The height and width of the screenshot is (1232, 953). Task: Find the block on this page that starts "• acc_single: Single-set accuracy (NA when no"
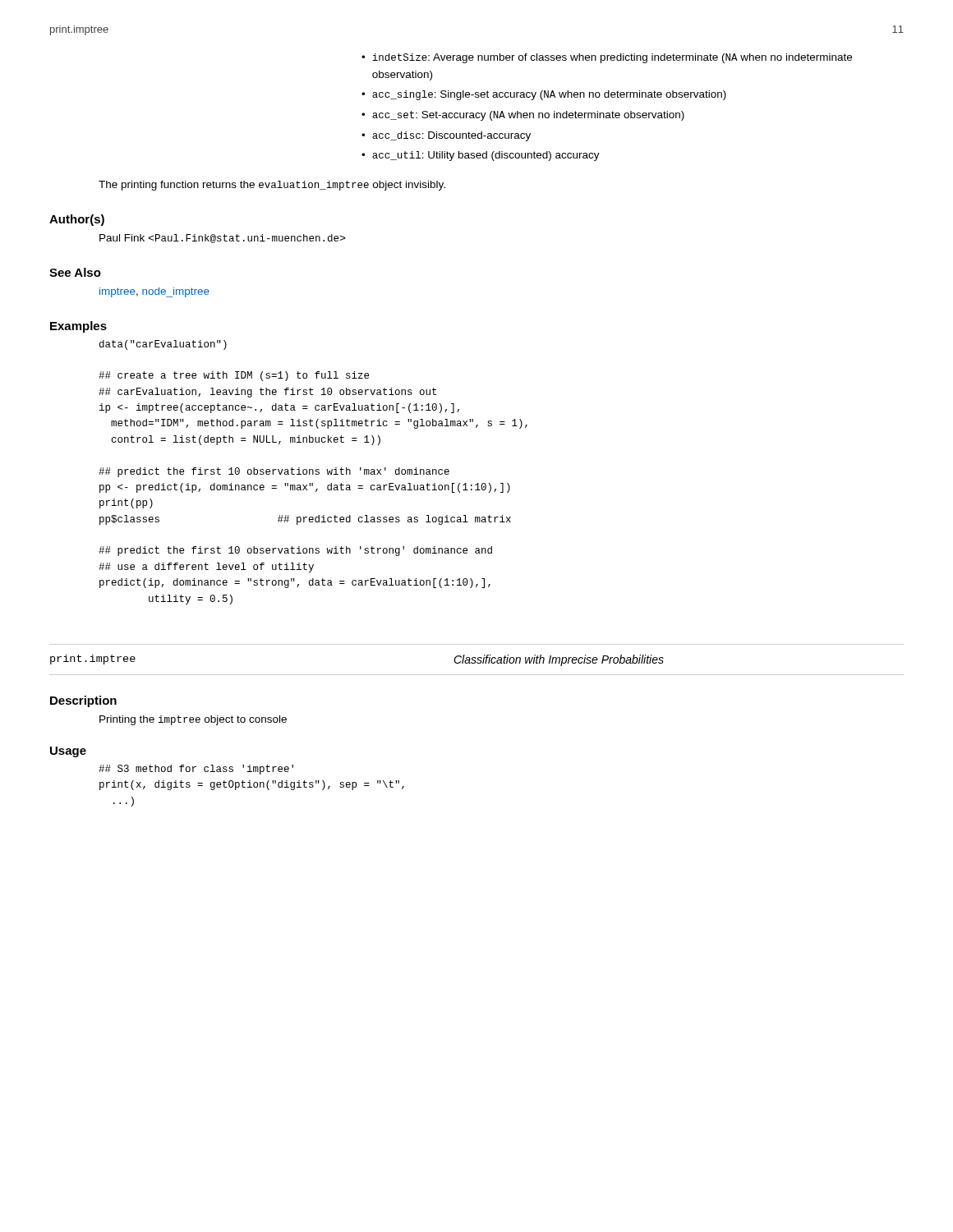pyautogui.click(x=633, y=95)
